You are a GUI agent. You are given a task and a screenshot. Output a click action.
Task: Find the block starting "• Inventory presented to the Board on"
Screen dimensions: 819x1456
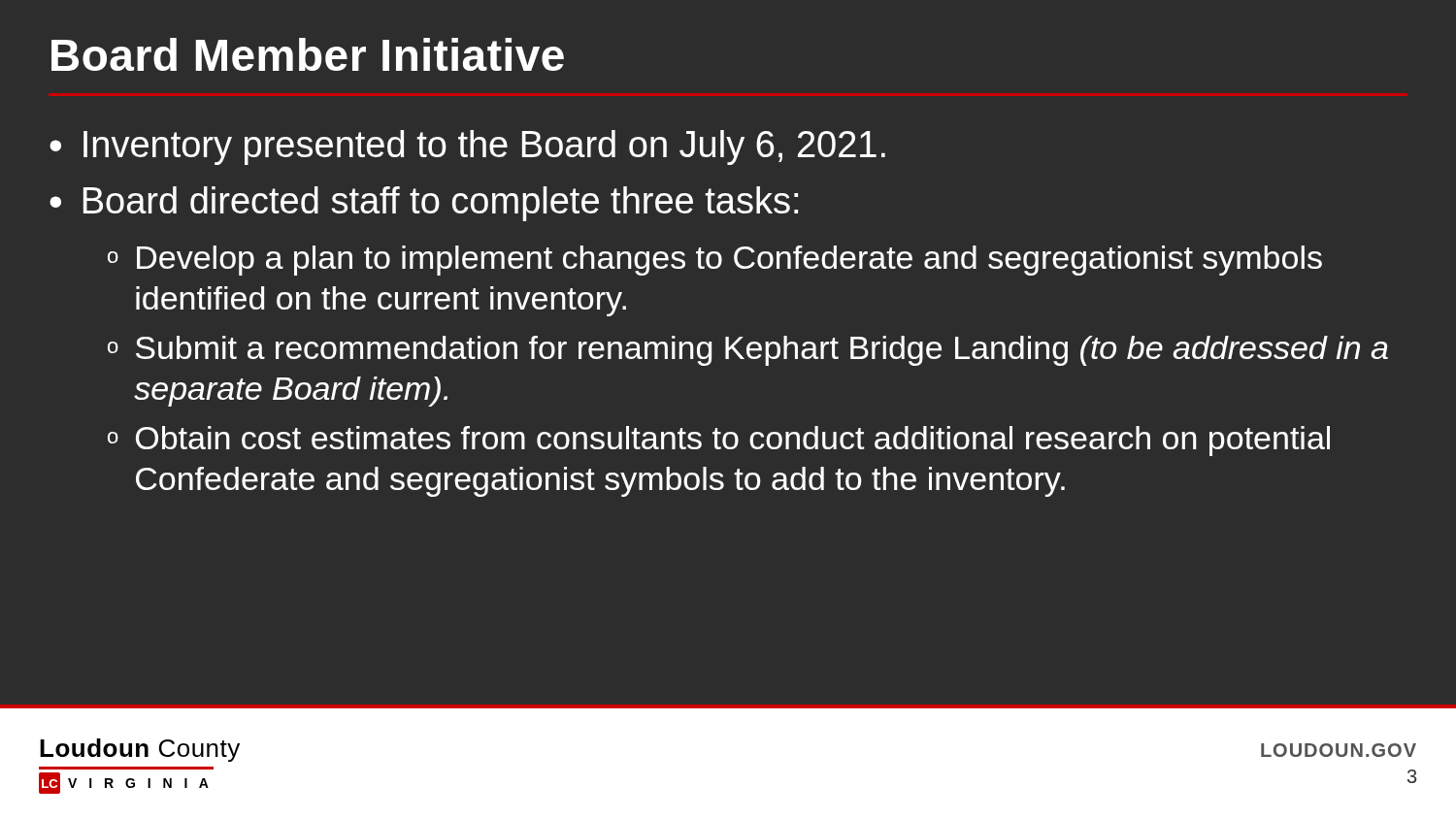click(468, 147)
